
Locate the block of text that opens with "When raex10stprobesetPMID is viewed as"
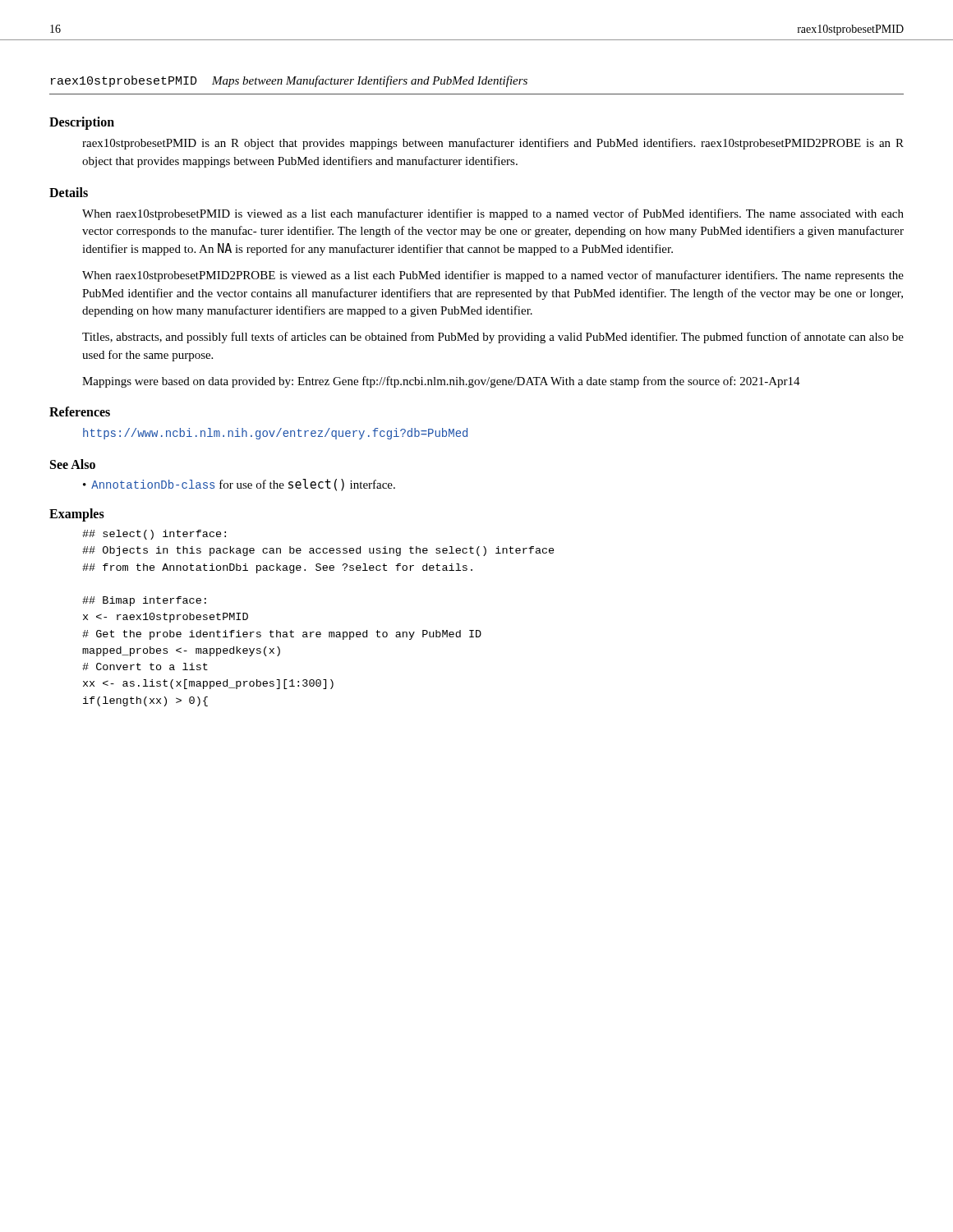tap(493, 231)
